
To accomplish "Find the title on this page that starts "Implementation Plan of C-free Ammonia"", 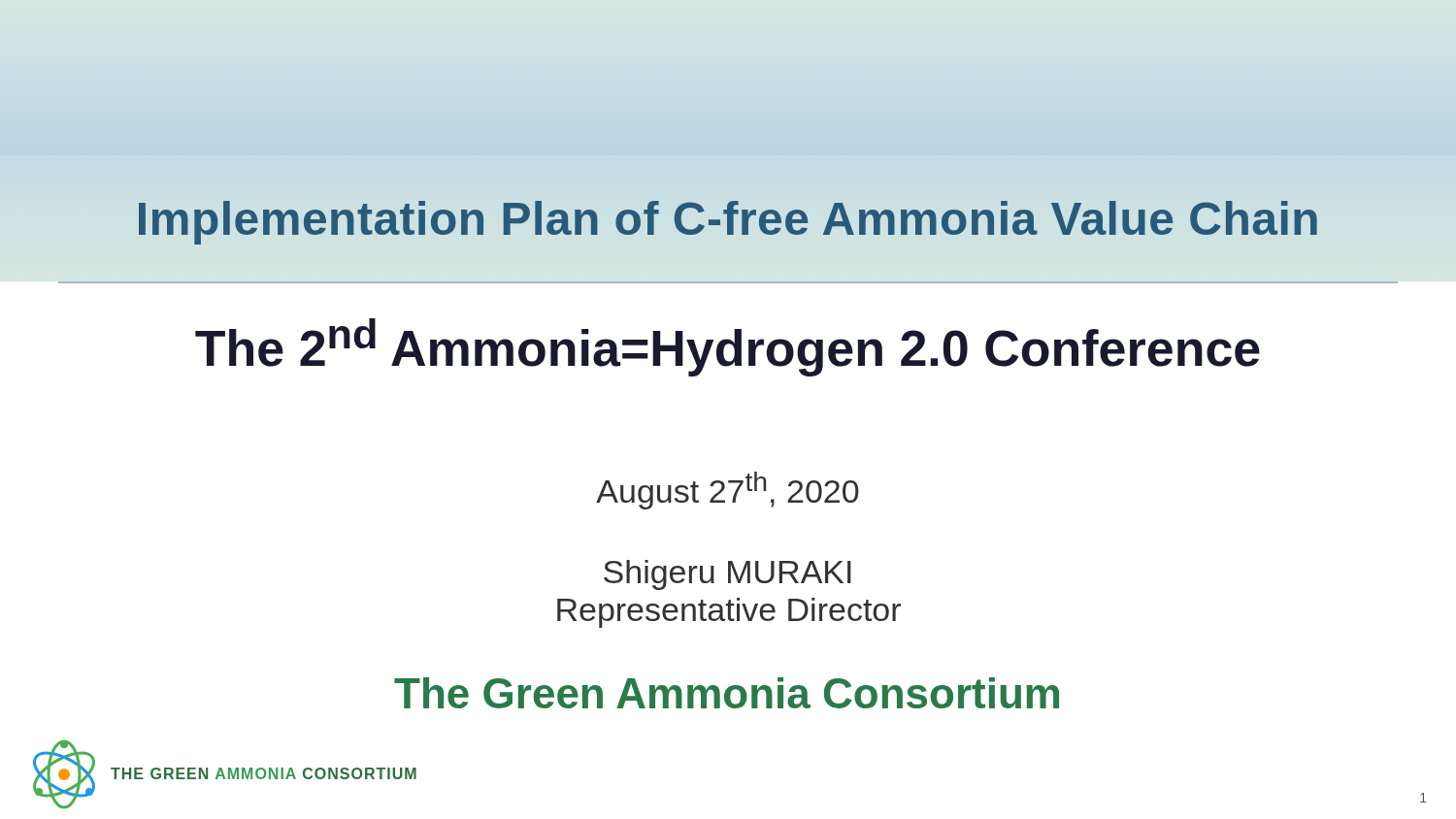I will tap(728, 218).
